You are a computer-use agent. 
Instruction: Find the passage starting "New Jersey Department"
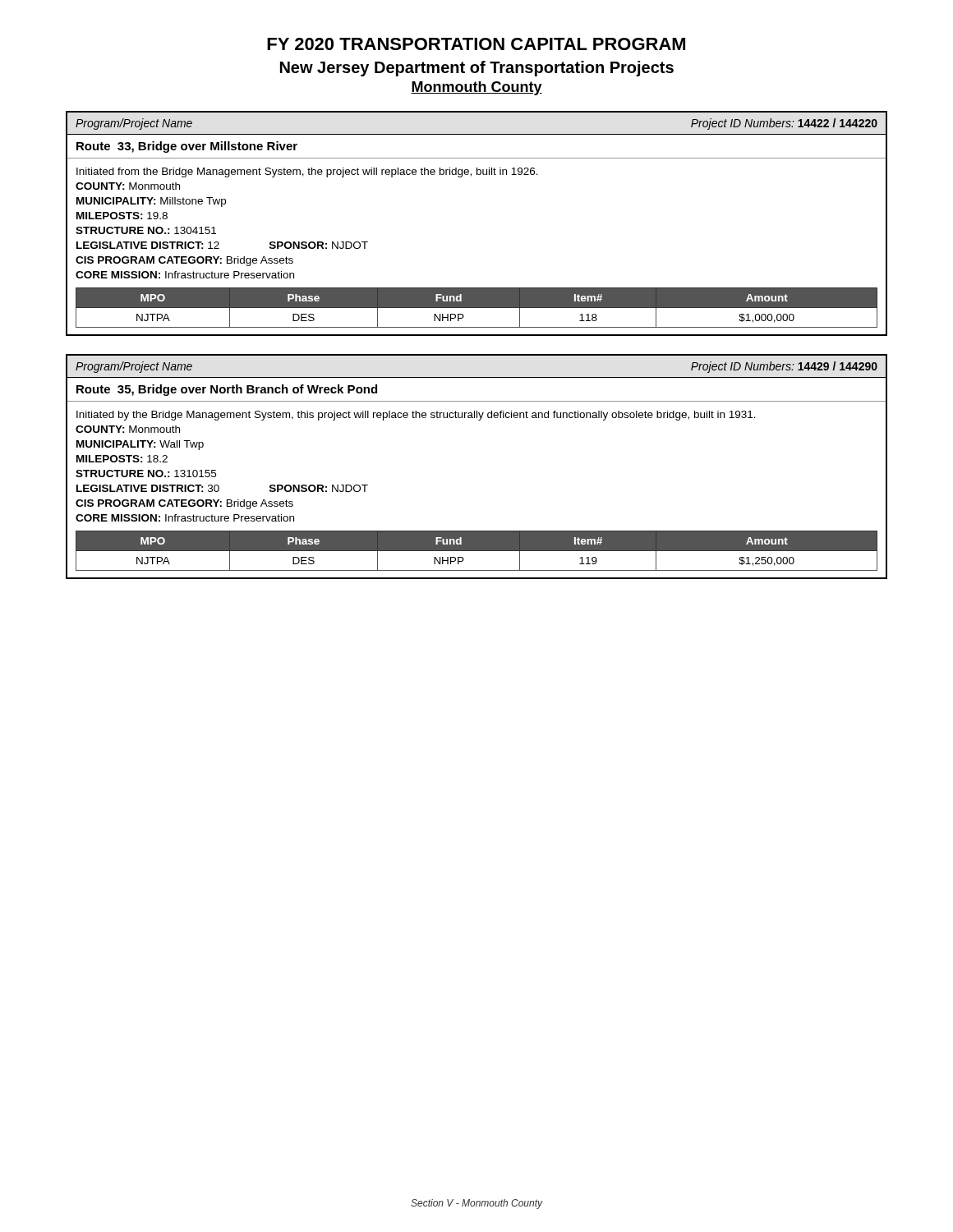[476, 67]
